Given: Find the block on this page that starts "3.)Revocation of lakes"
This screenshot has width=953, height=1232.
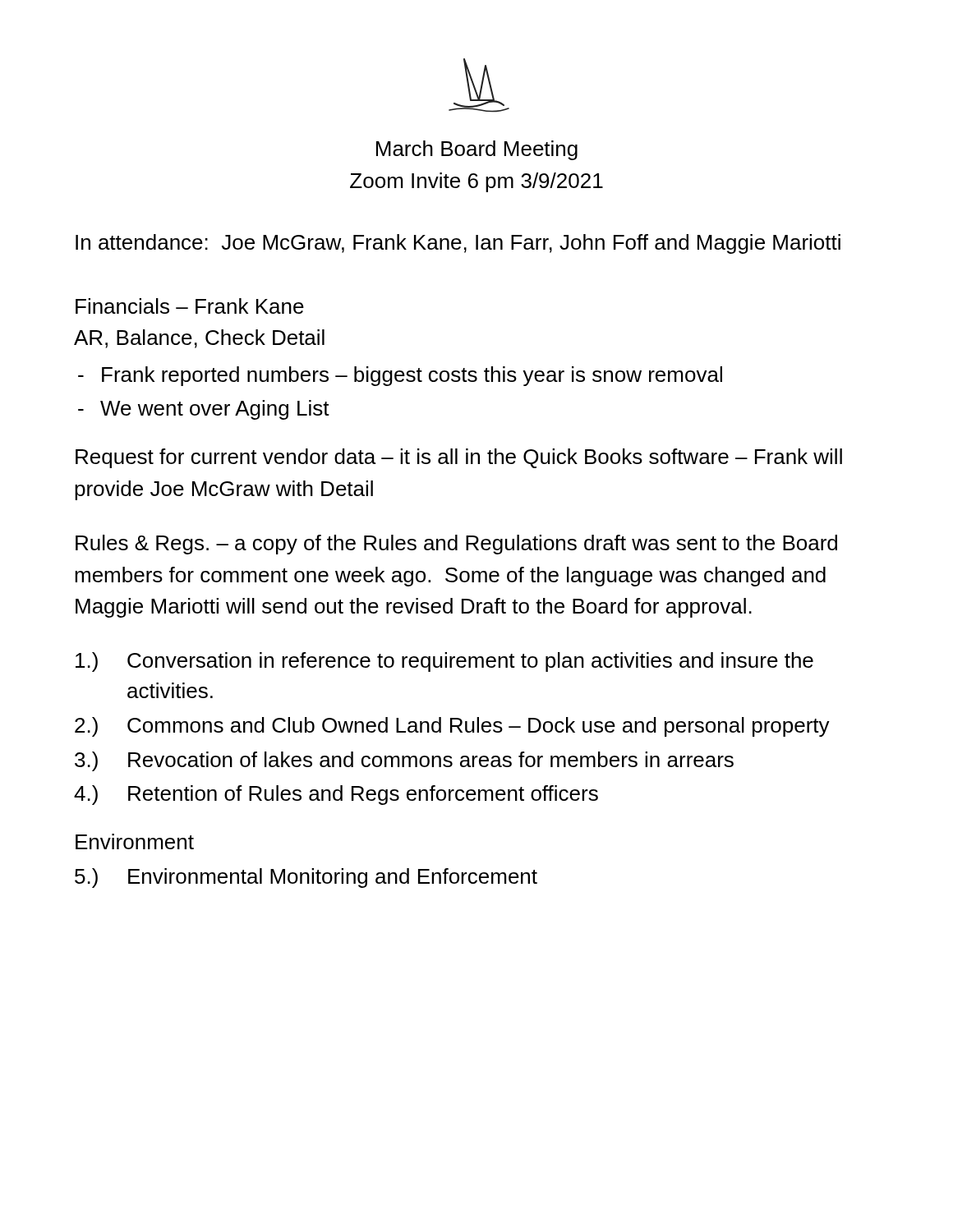Looking at the screenshot, I should point(476,760).
